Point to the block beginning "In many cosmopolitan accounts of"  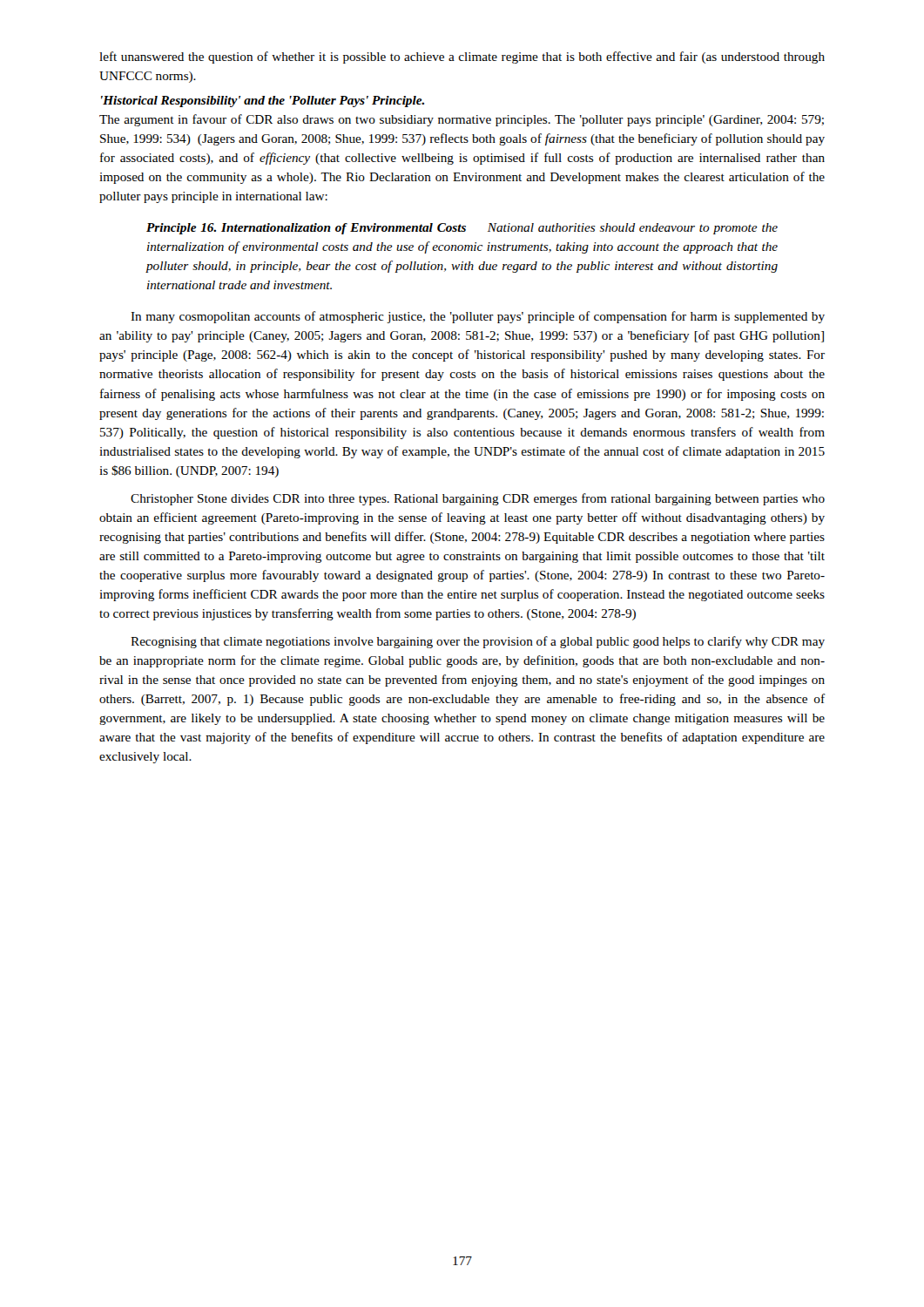click(462, 393)
